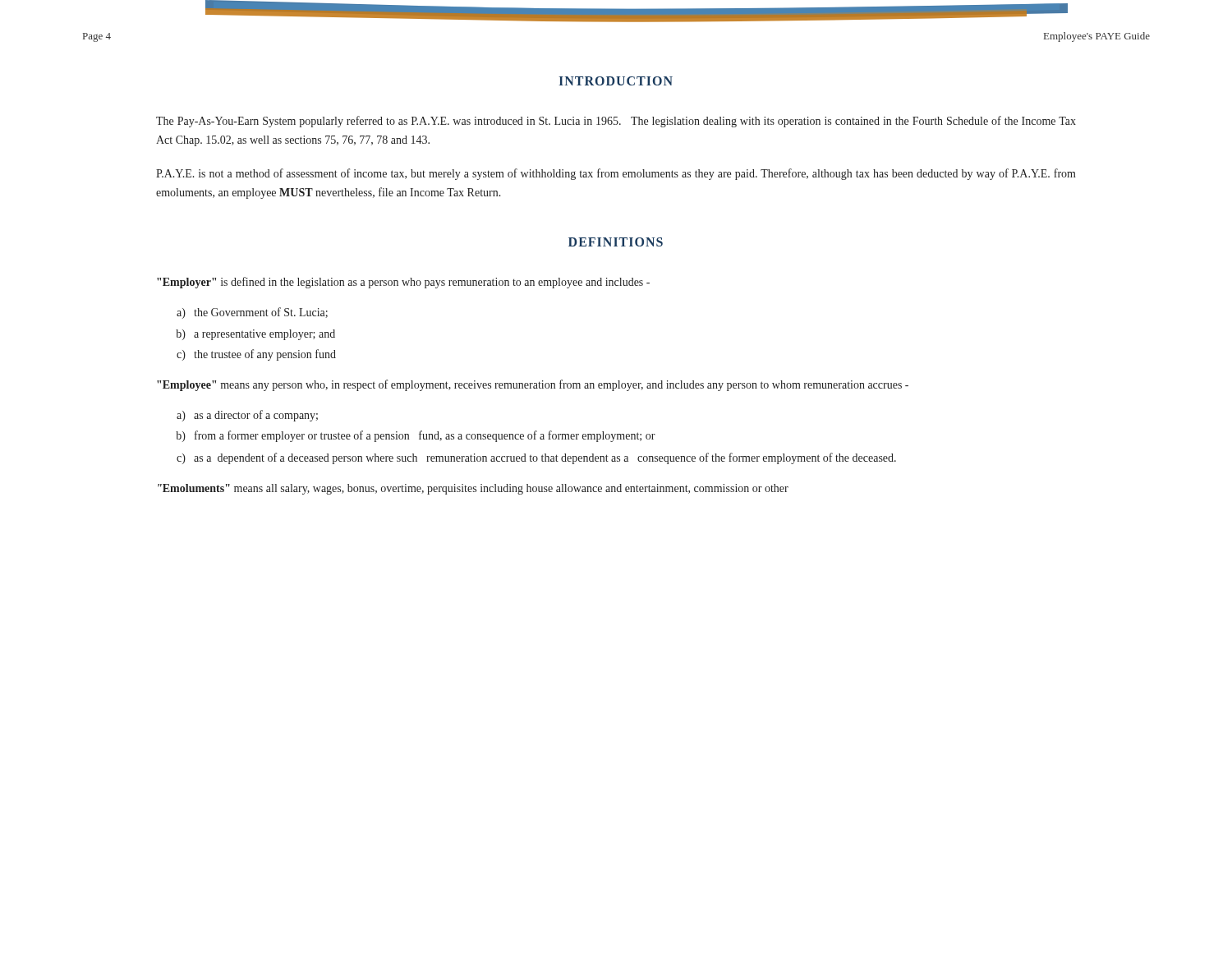Locate the block starting "b) a representative employer; and"

tap(255, 335)
